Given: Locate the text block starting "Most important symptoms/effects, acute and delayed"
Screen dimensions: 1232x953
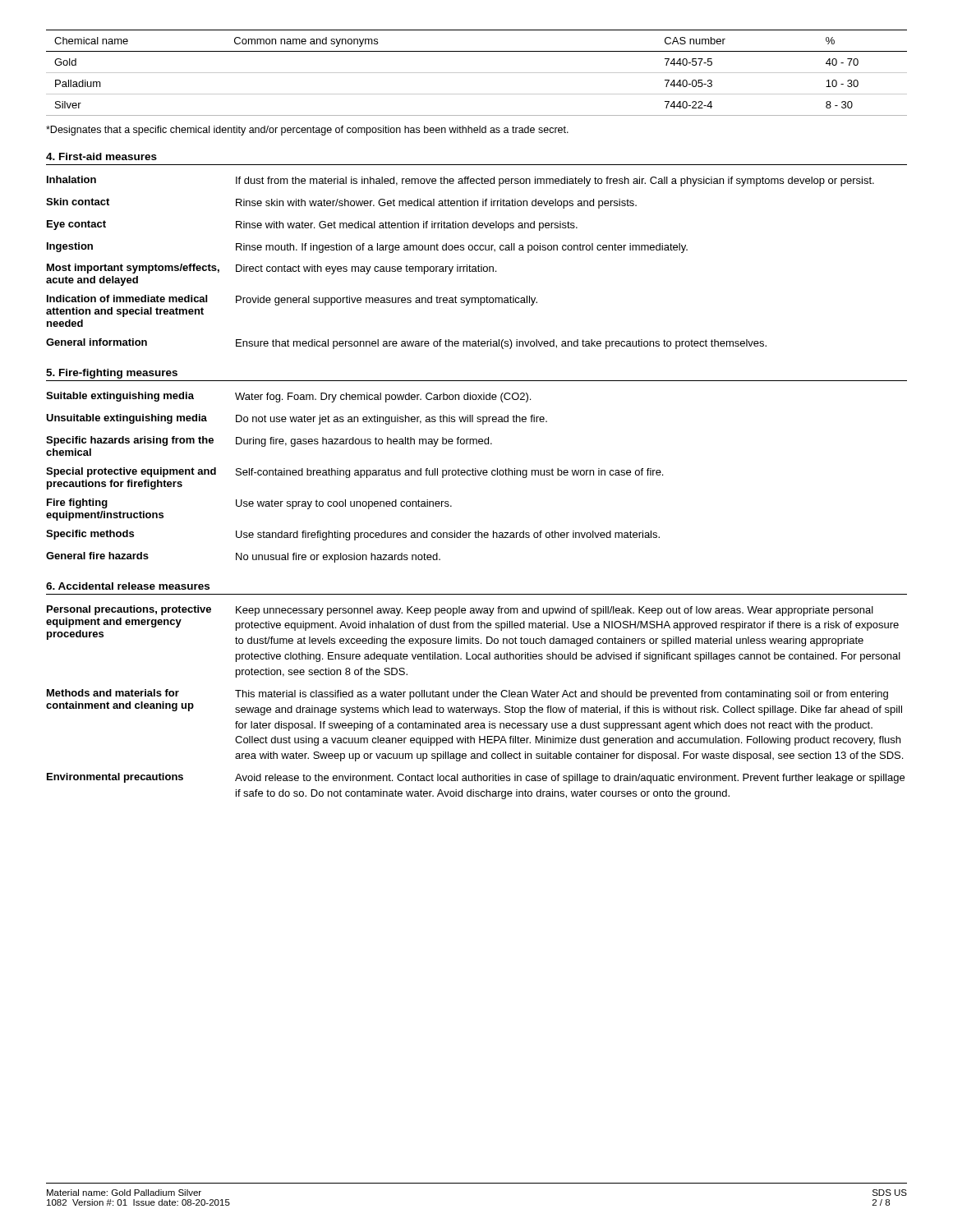Looking at the screenshot, I should coord(476,274).
